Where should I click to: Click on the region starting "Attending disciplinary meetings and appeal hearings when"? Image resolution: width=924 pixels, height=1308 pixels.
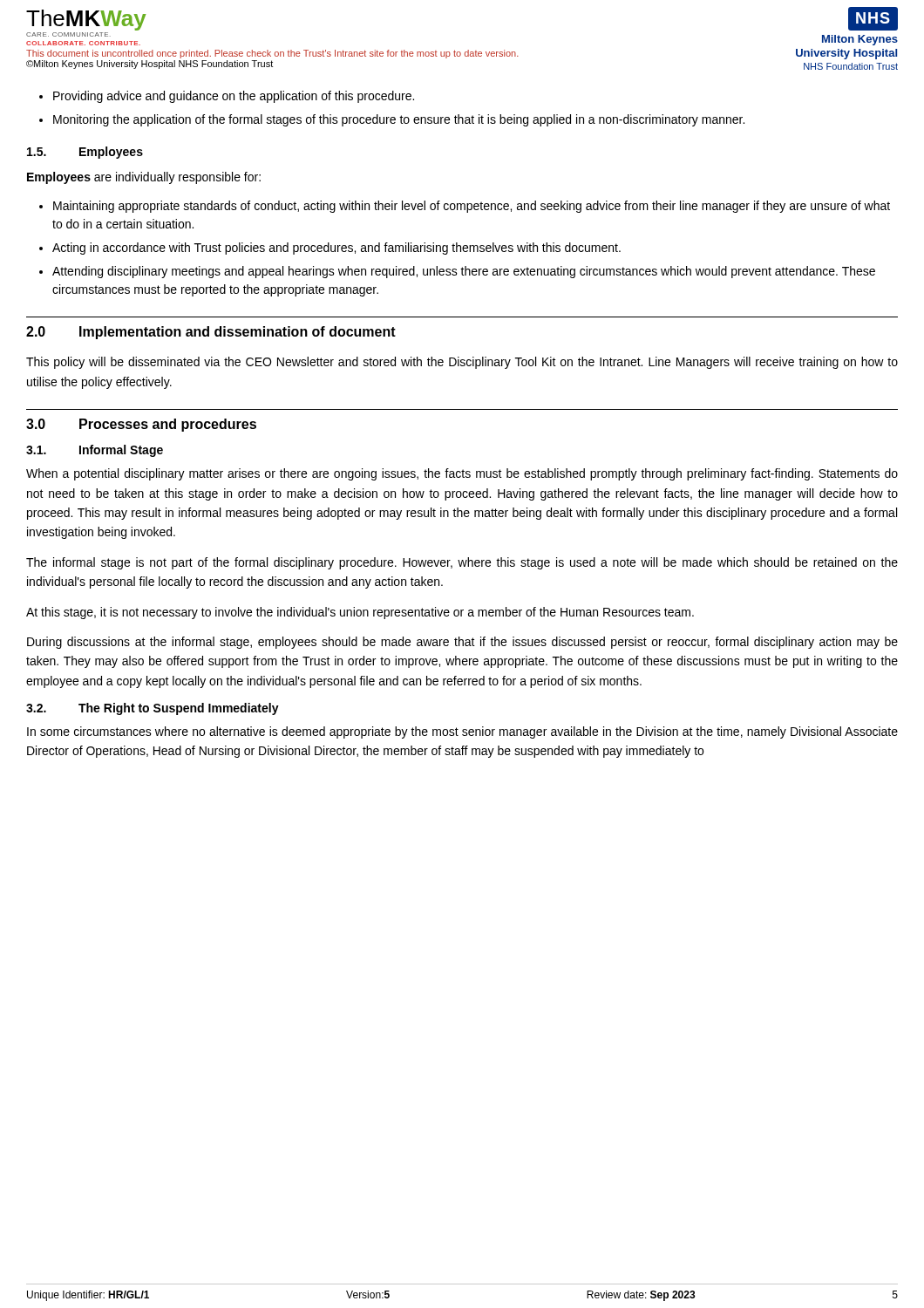[x=464, y=281]
